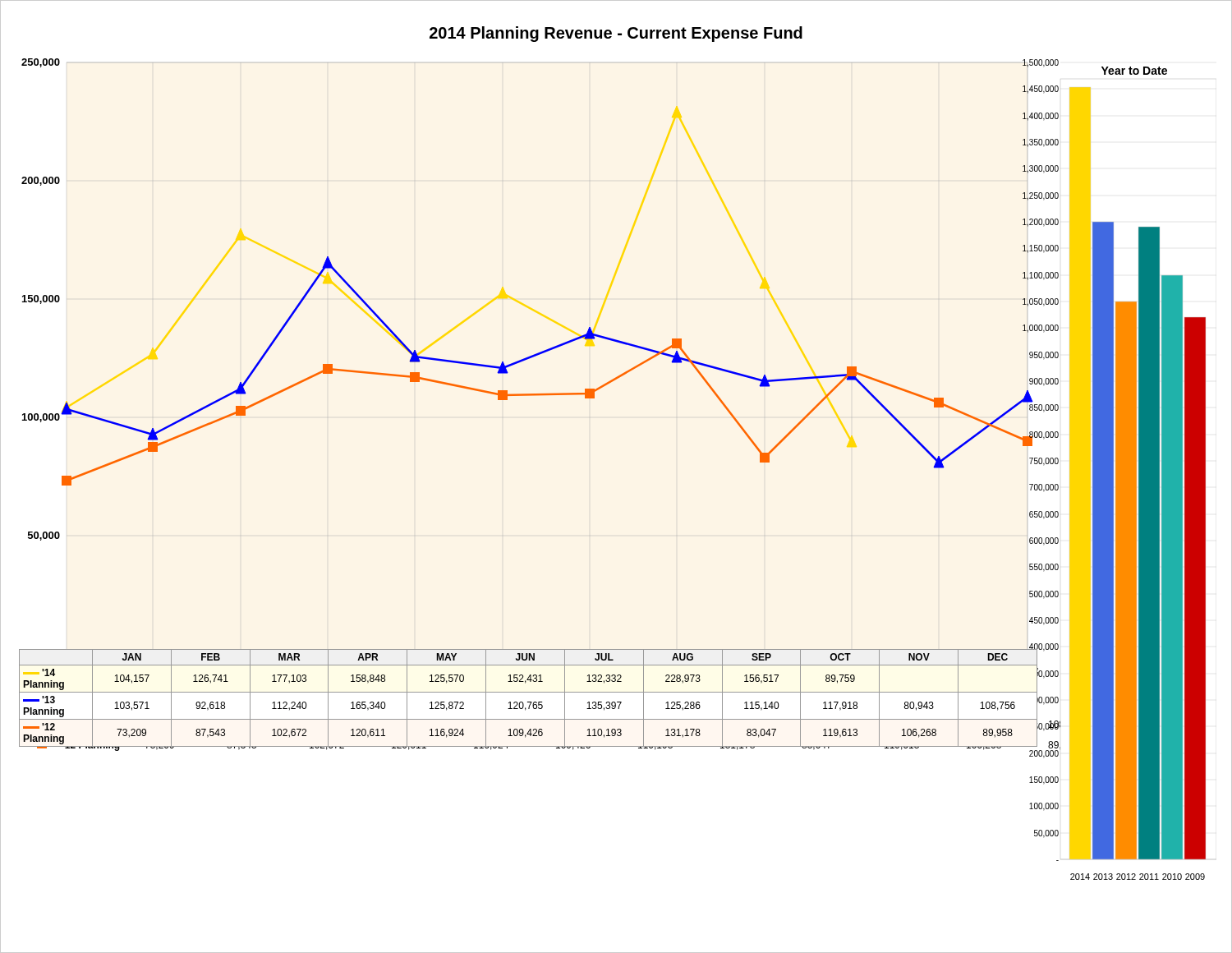Find the region starting "2014 Planning Revenue - Current Expense Fund"

[x=616, y=33]
